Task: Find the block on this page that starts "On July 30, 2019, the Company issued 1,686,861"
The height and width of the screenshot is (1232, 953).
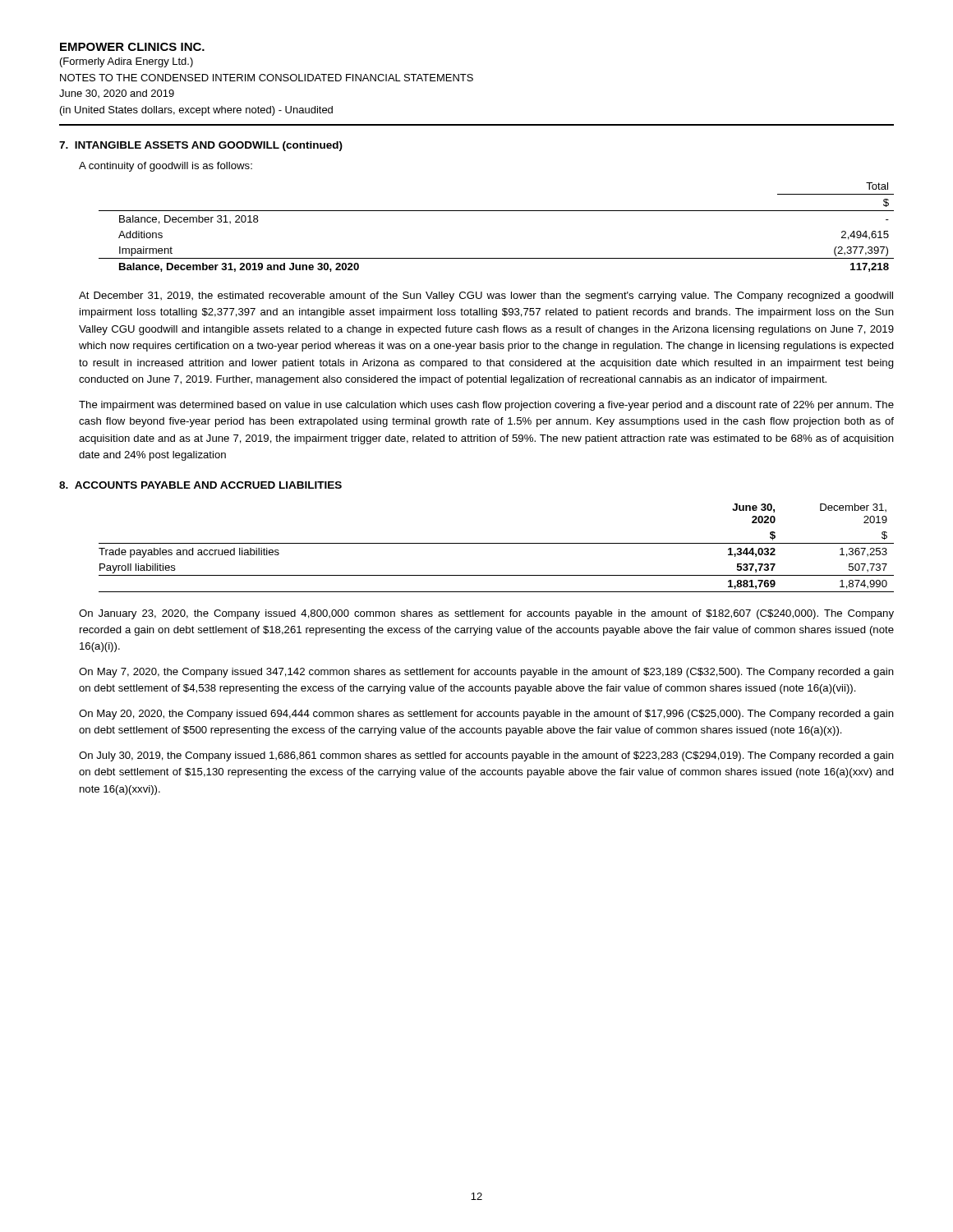Action: 486,772
